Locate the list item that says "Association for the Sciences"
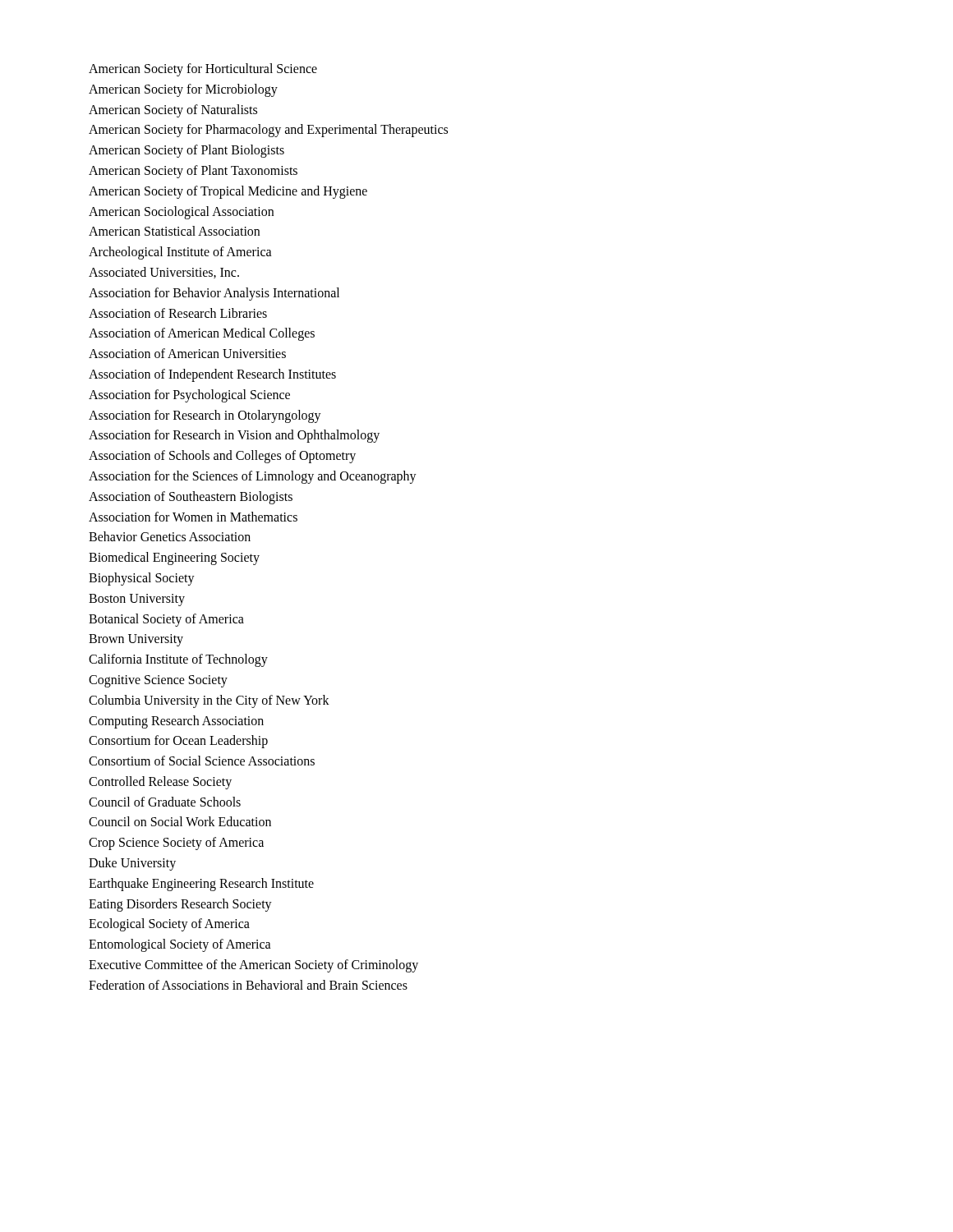Image resolution: width=953 pixels, height=1232 pixels. pyautogui.click(x=252, y=476)
